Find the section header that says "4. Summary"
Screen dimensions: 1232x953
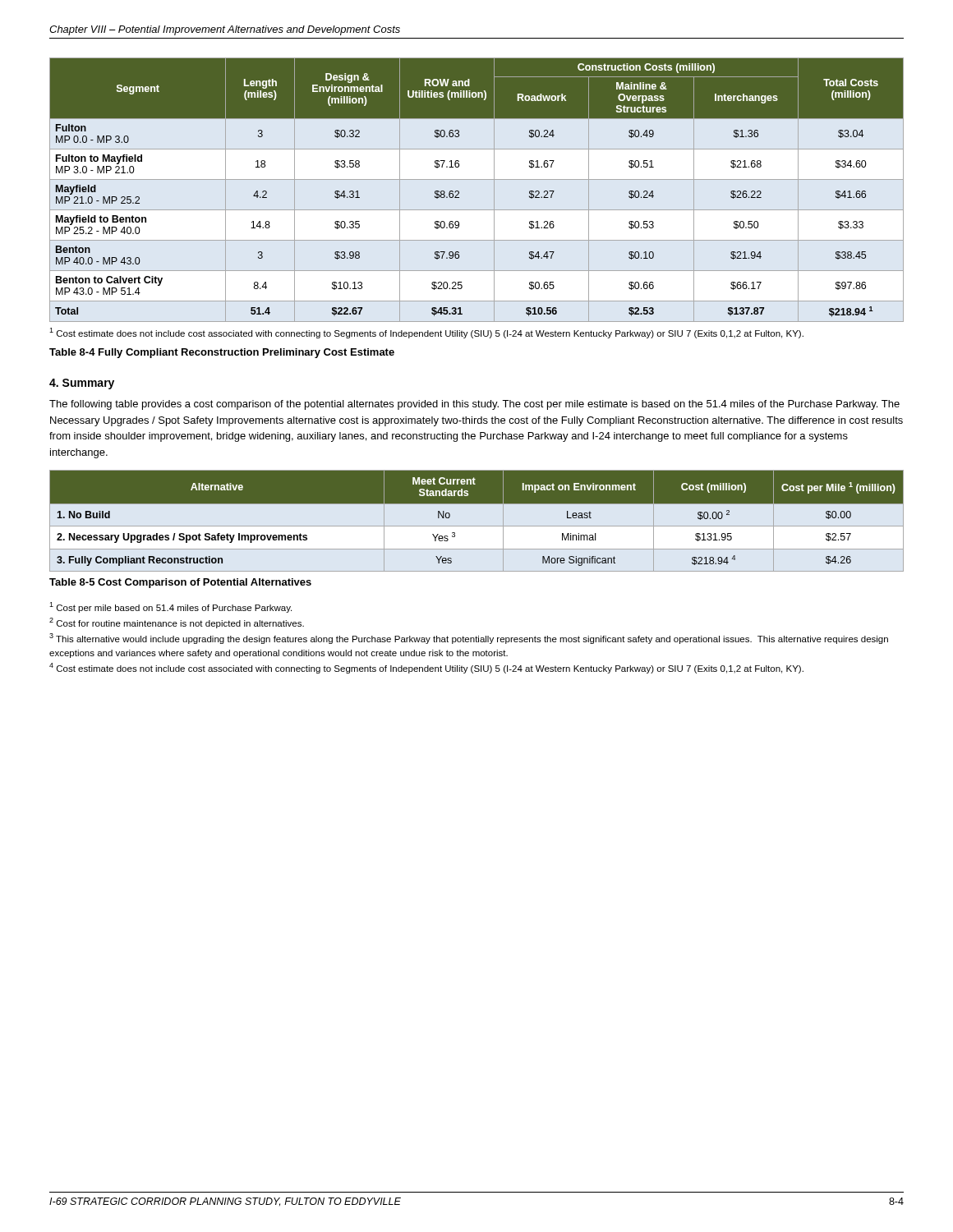pos(82,383)
